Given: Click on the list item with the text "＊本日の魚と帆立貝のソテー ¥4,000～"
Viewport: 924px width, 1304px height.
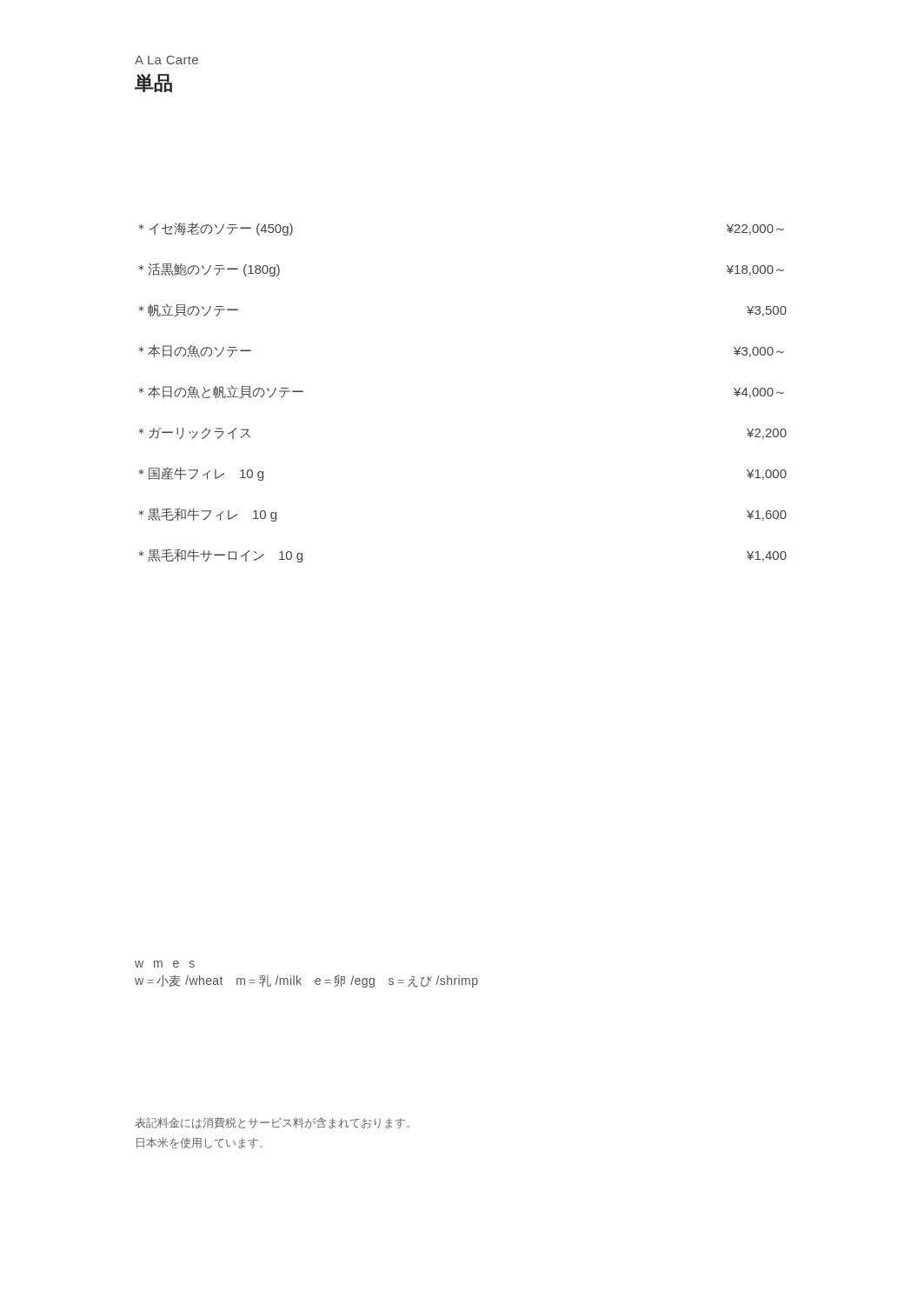Looking at the screenshot, I should click(x=206, y=392).
